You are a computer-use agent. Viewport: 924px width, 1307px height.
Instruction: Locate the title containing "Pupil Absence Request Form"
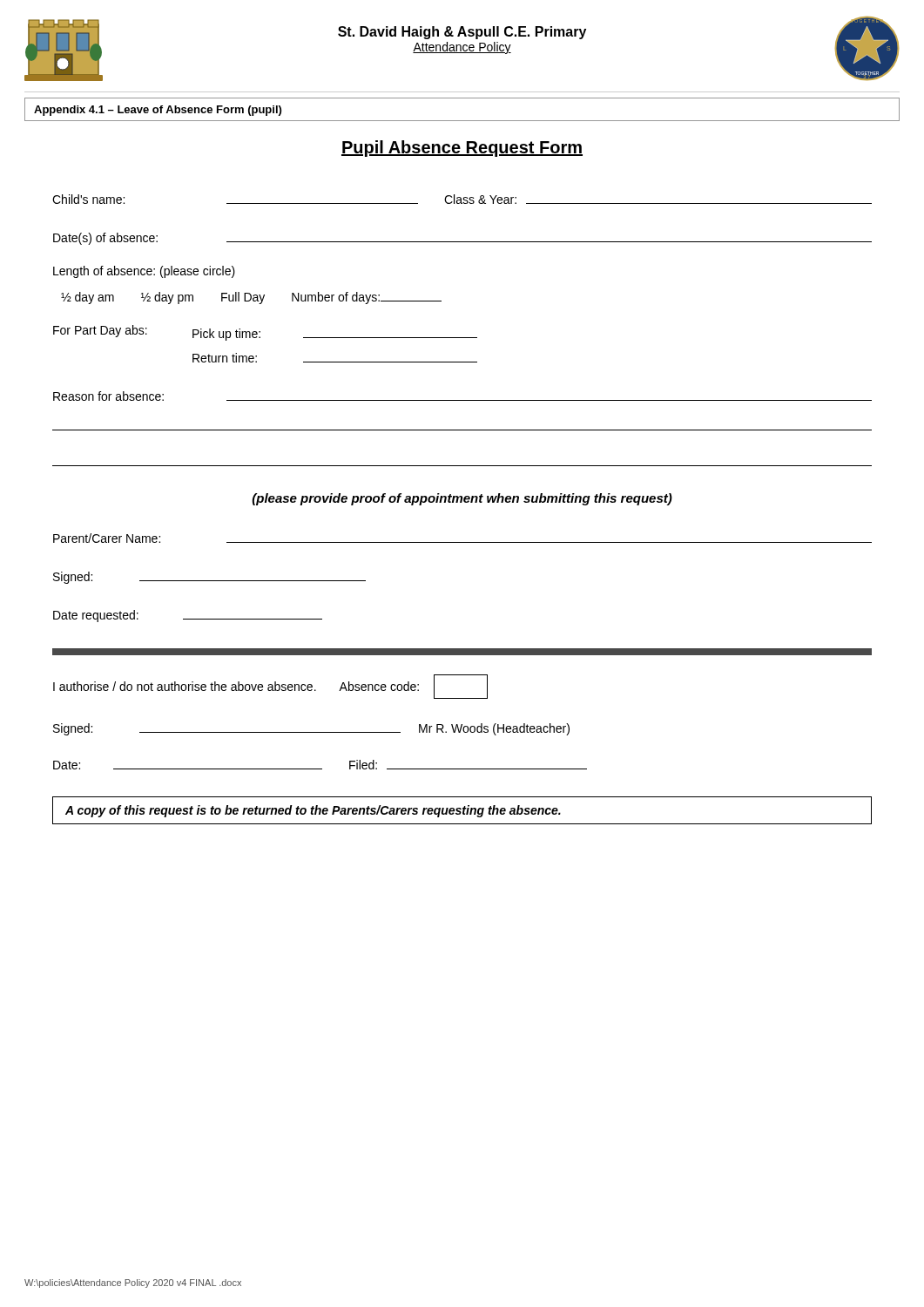[462, 147]
